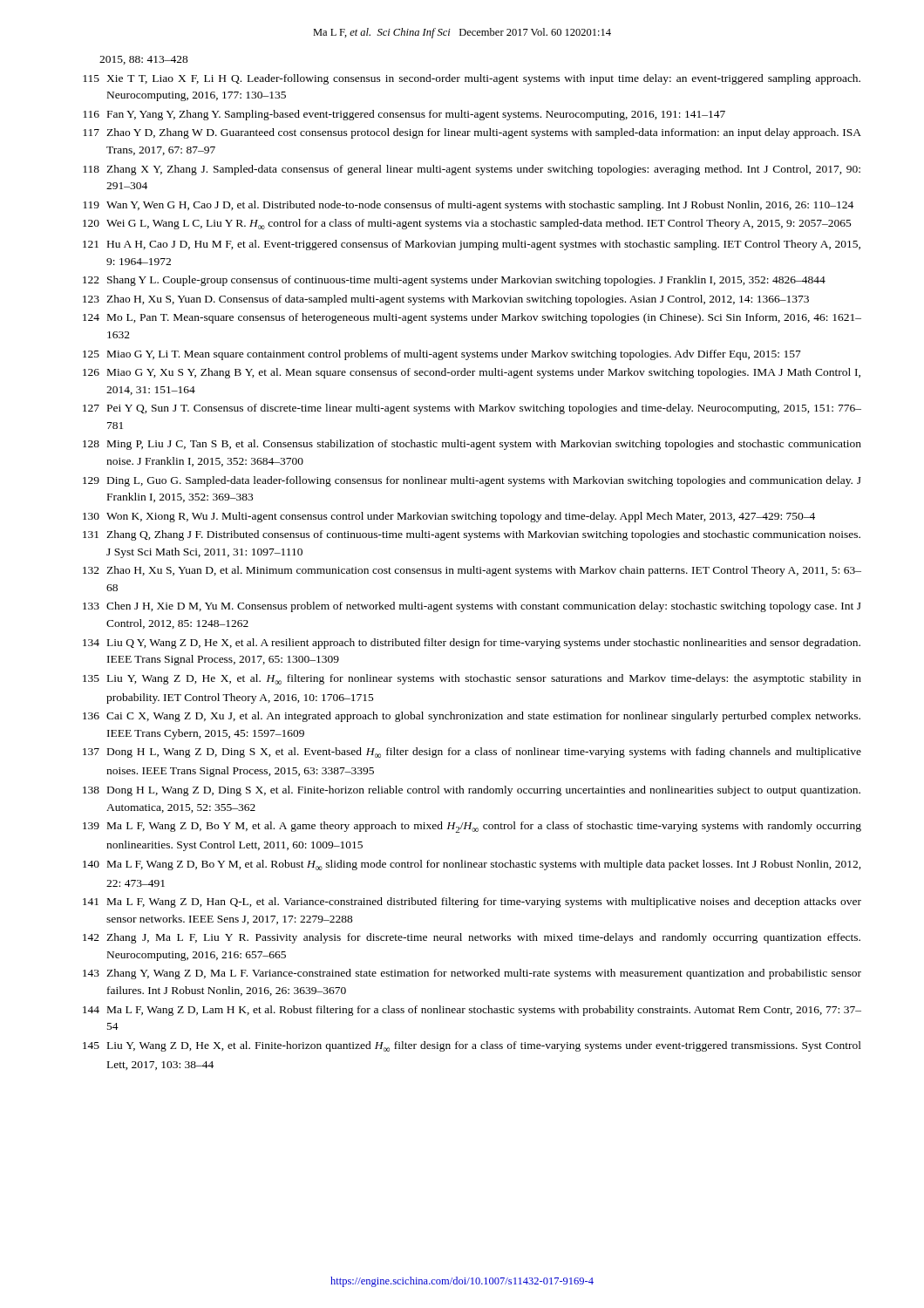Viewport: 924px width, 1308px height.
Task: Locate the block of text that opens with "119 Wan Y, Wen G H,"
Action: tap(466, 204)
